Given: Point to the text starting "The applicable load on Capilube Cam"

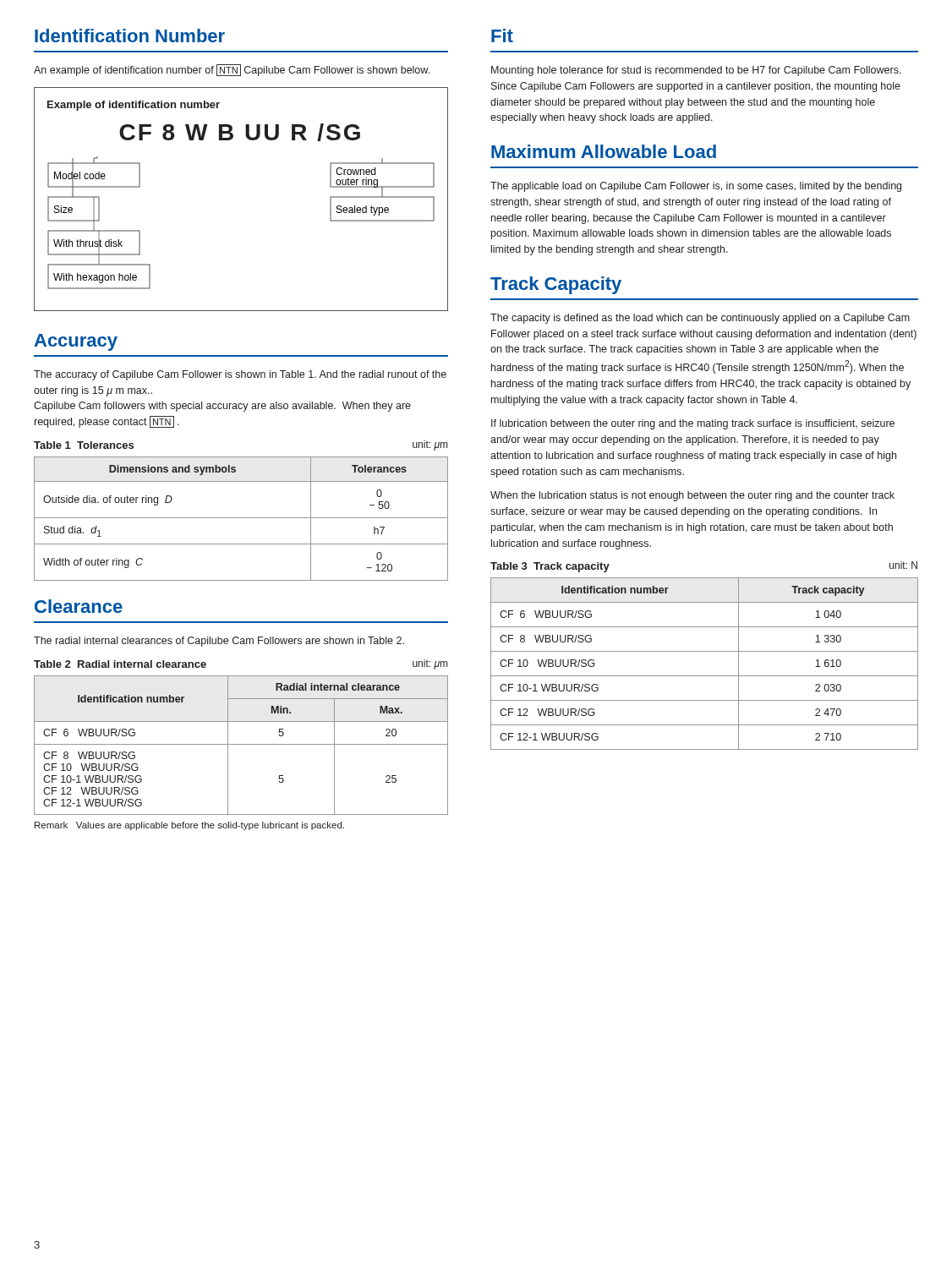Looking at the screenshot, I should [696, 218].
